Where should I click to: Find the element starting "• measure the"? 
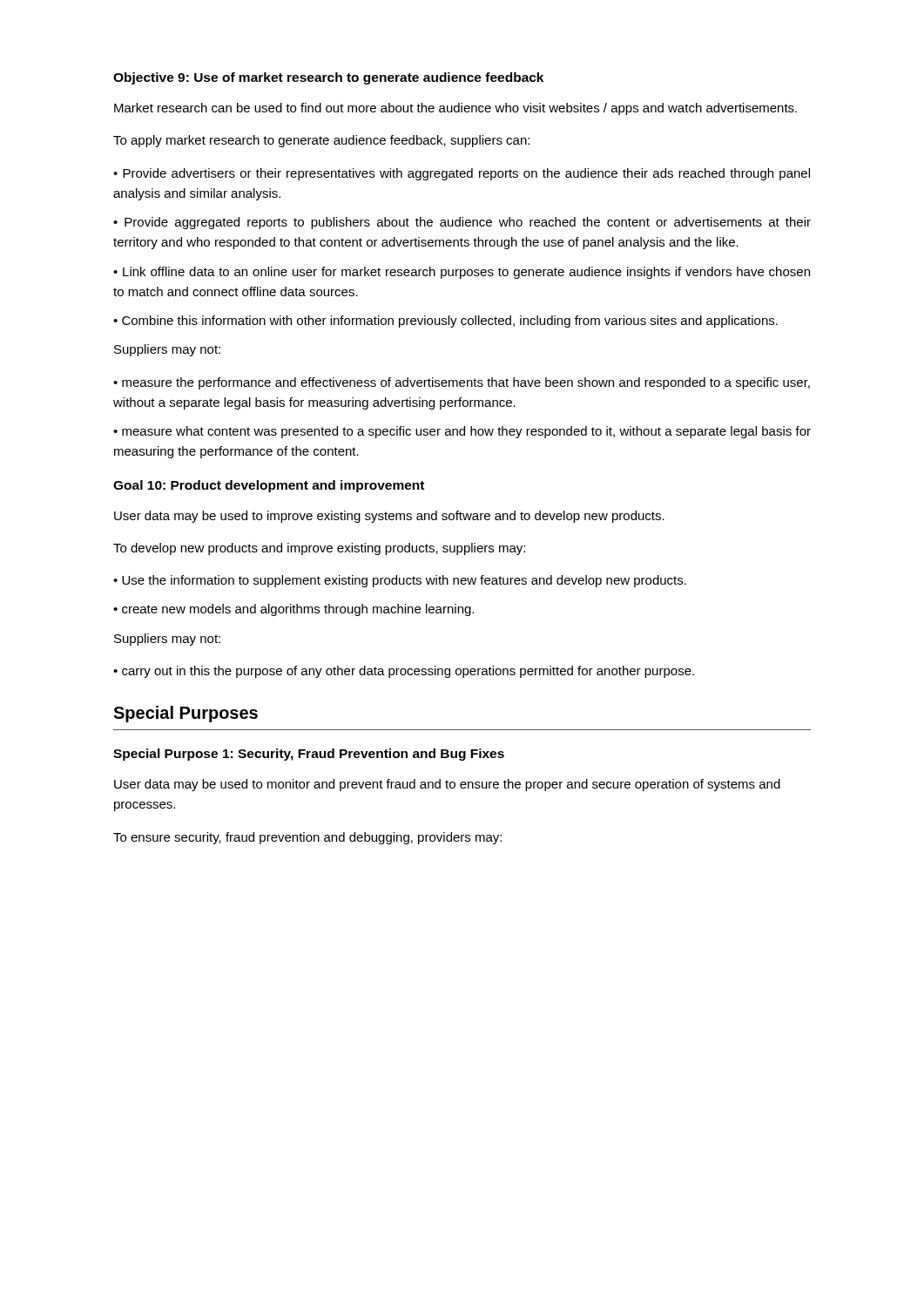click(x=462, y=392)
